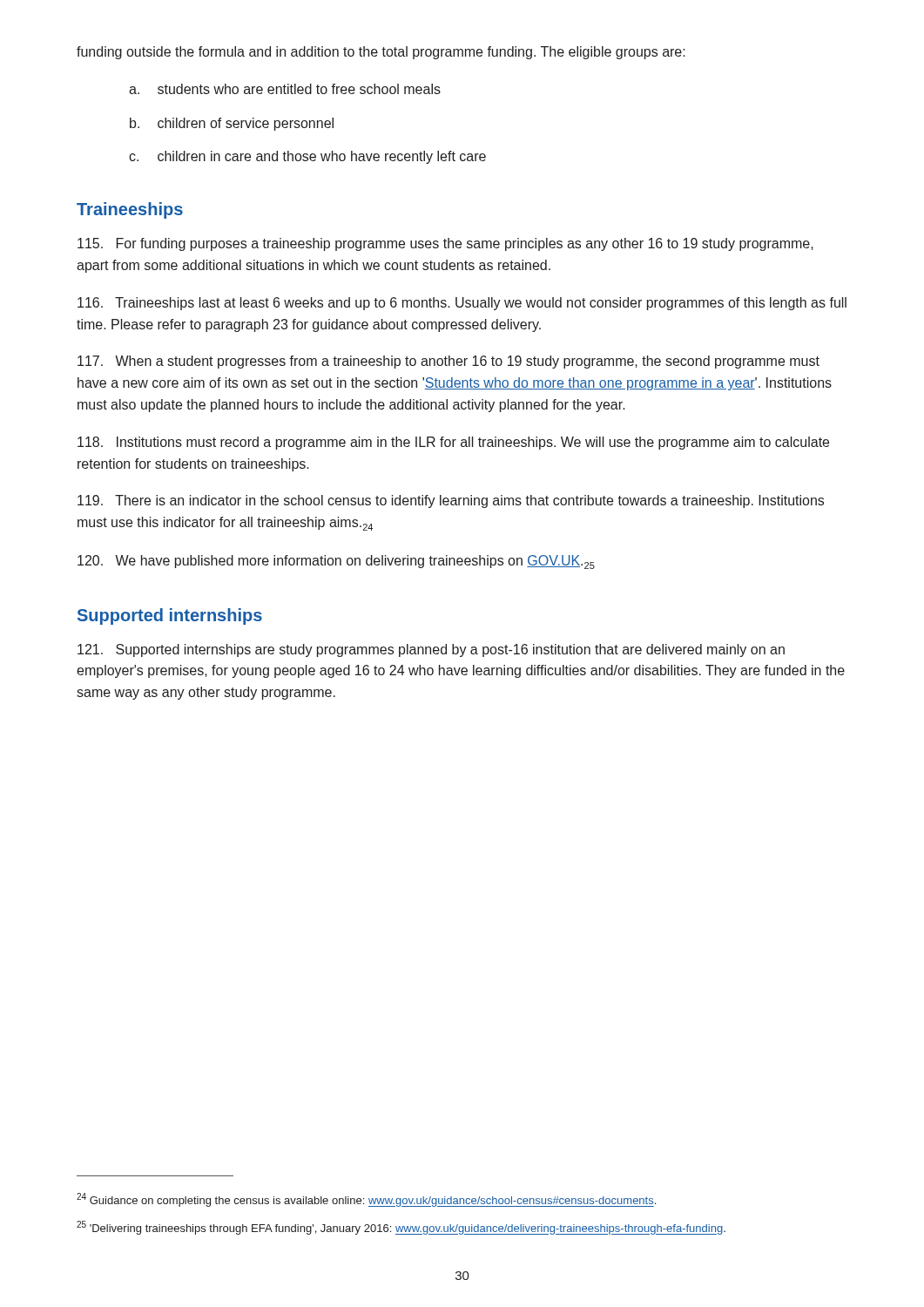Image resolution: width=924 pixels, height=1307 pixels.
Task: Point to the block beginning "We have published"
Action: tap(462, 562)
